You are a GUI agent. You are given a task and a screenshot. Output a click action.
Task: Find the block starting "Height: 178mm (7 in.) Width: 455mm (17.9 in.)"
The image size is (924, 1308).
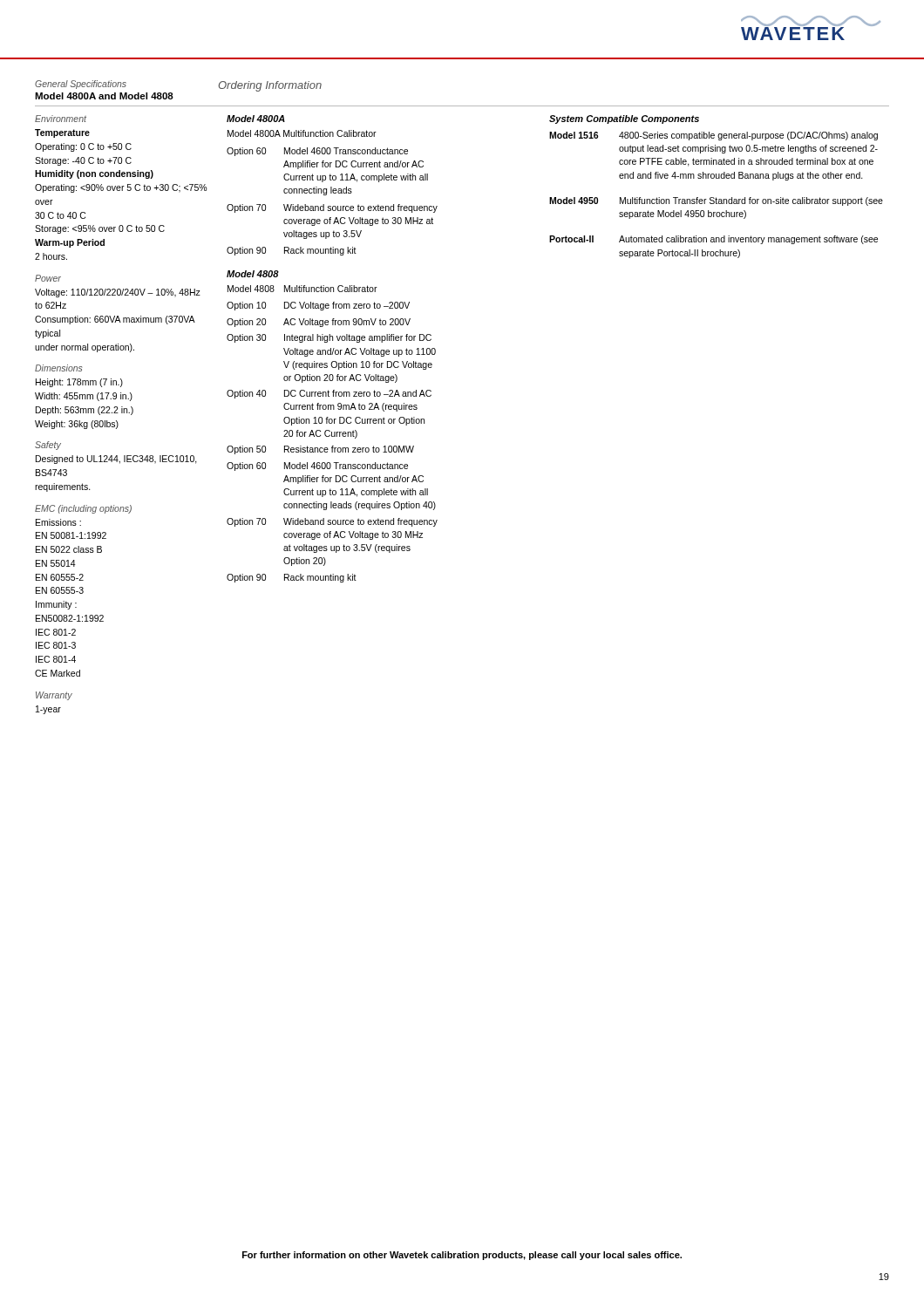point(122,404)
